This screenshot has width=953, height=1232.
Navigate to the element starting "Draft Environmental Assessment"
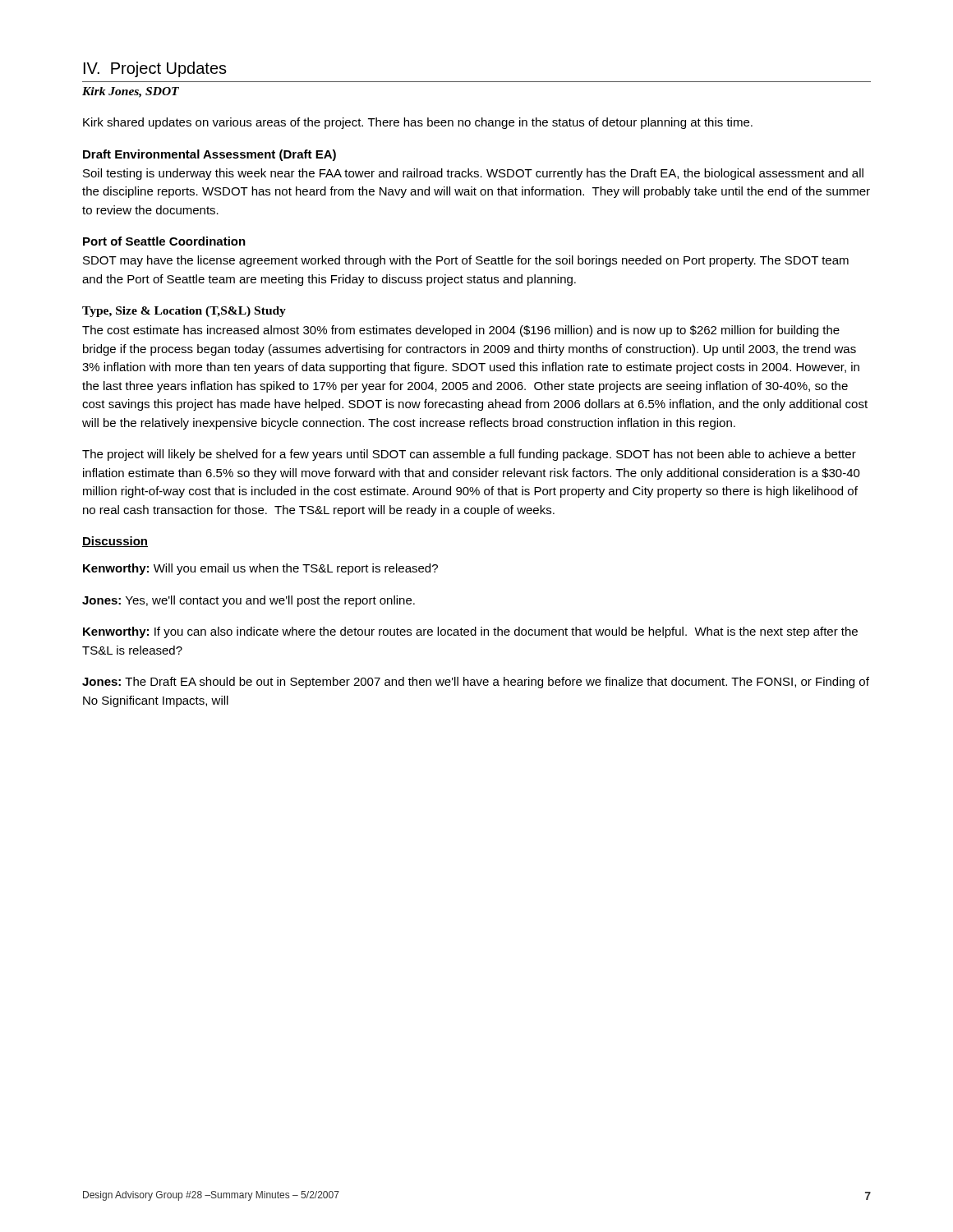pyautogui.click(x=209, y=155)
